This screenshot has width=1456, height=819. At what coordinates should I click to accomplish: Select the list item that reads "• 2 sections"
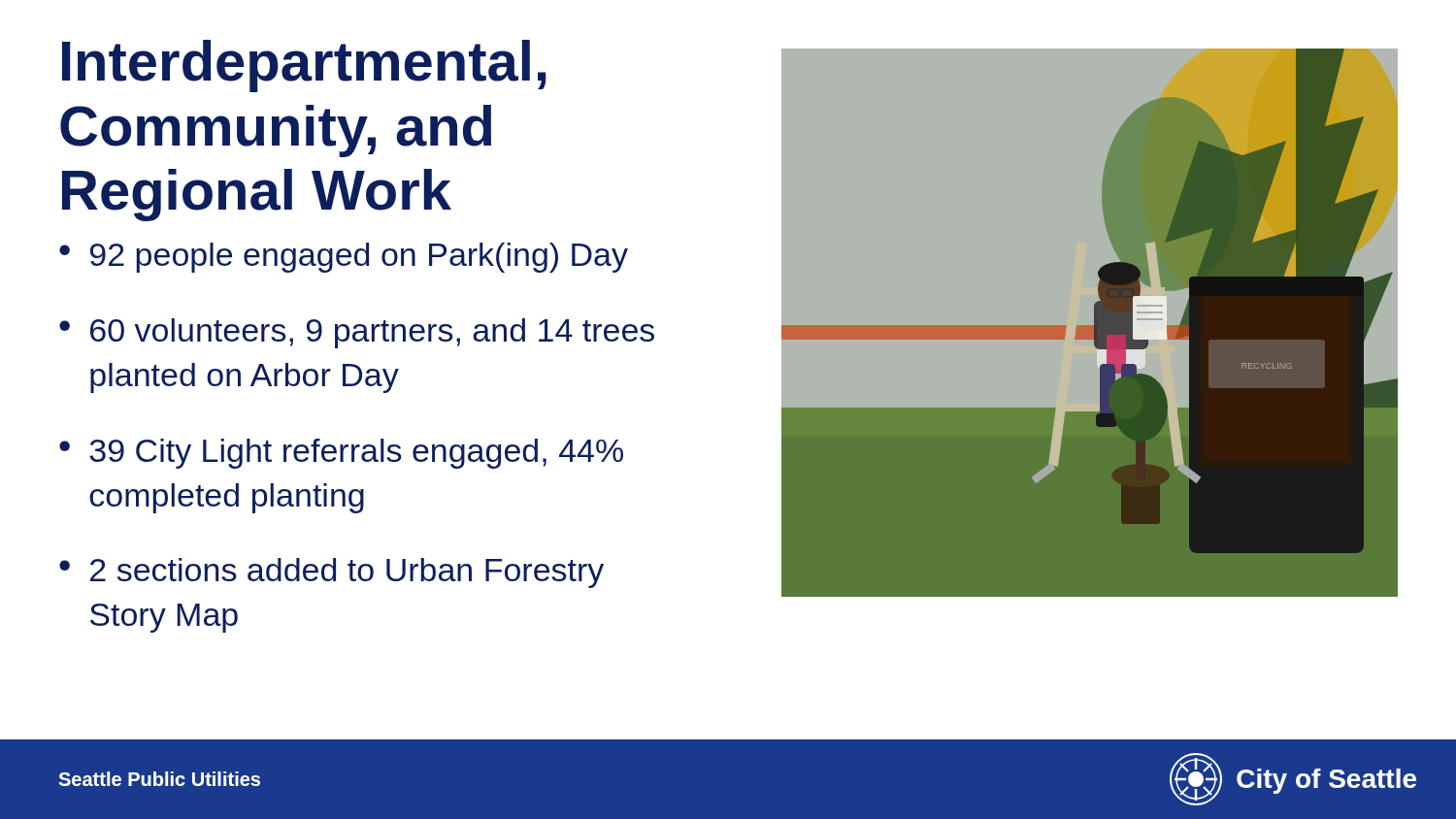point(369,593)
